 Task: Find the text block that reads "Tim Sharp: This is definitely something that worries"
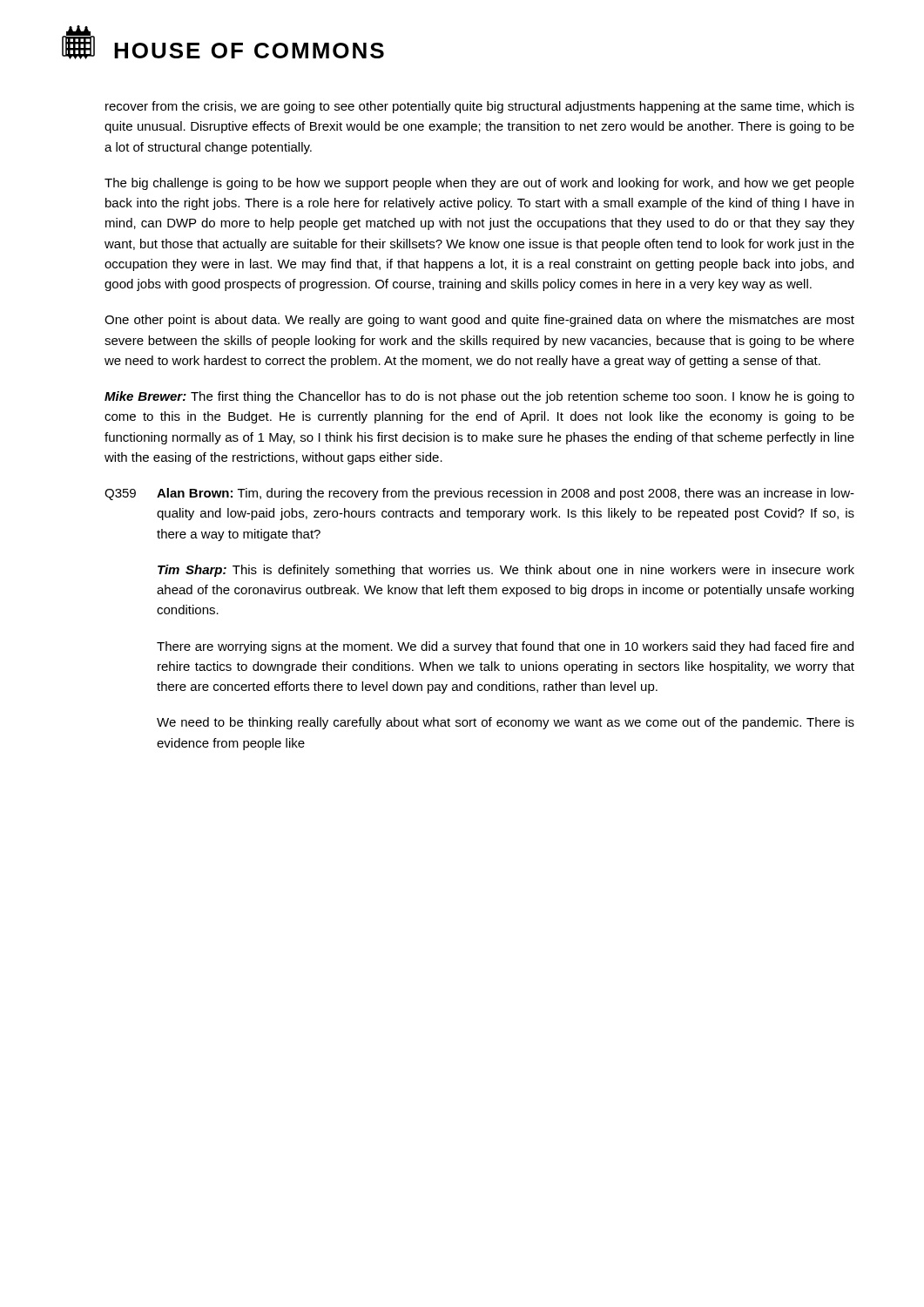pos(506,589)
